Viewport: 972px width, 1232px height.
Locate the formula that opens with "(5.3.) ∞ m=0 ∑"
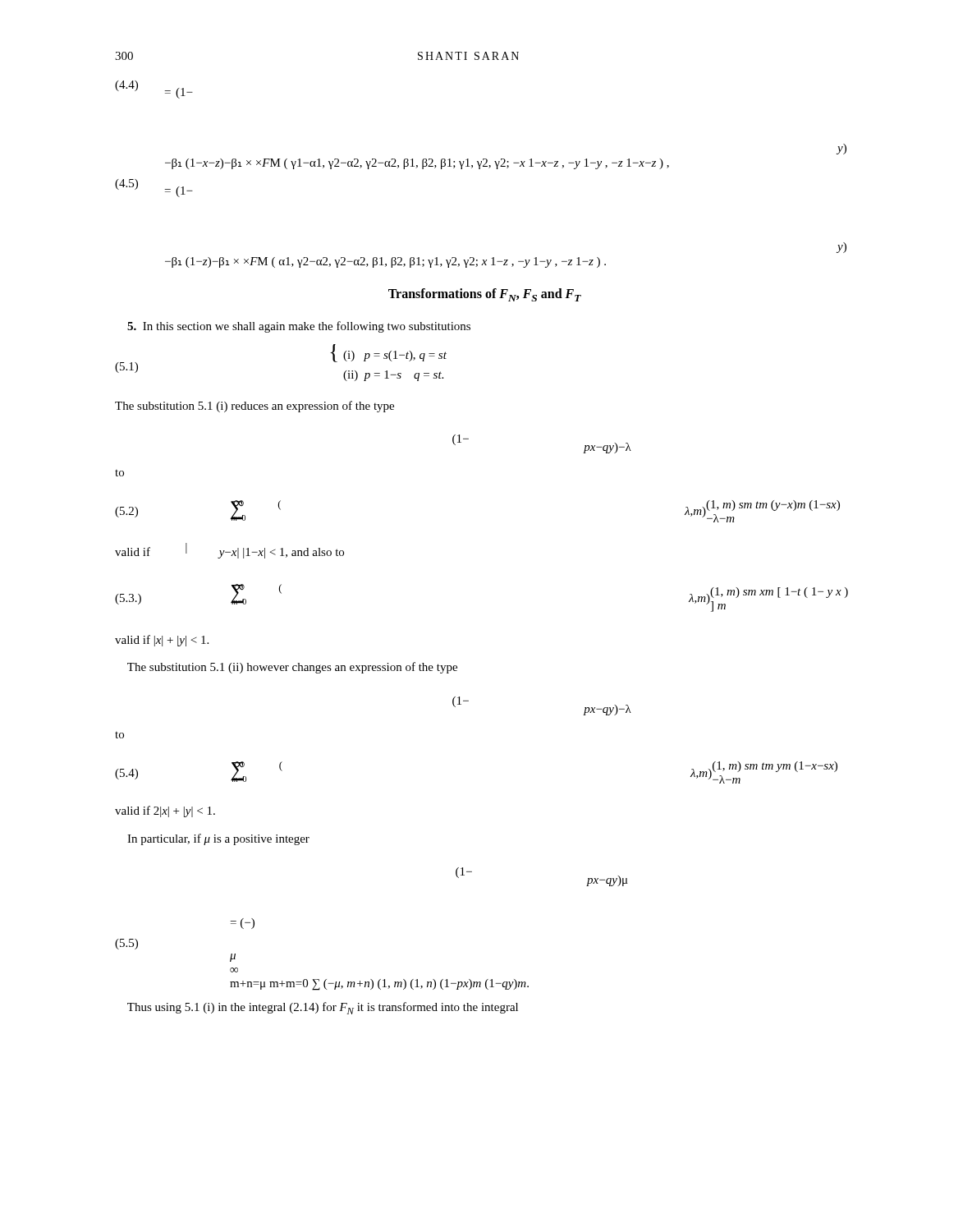click(x=126, y=601)
